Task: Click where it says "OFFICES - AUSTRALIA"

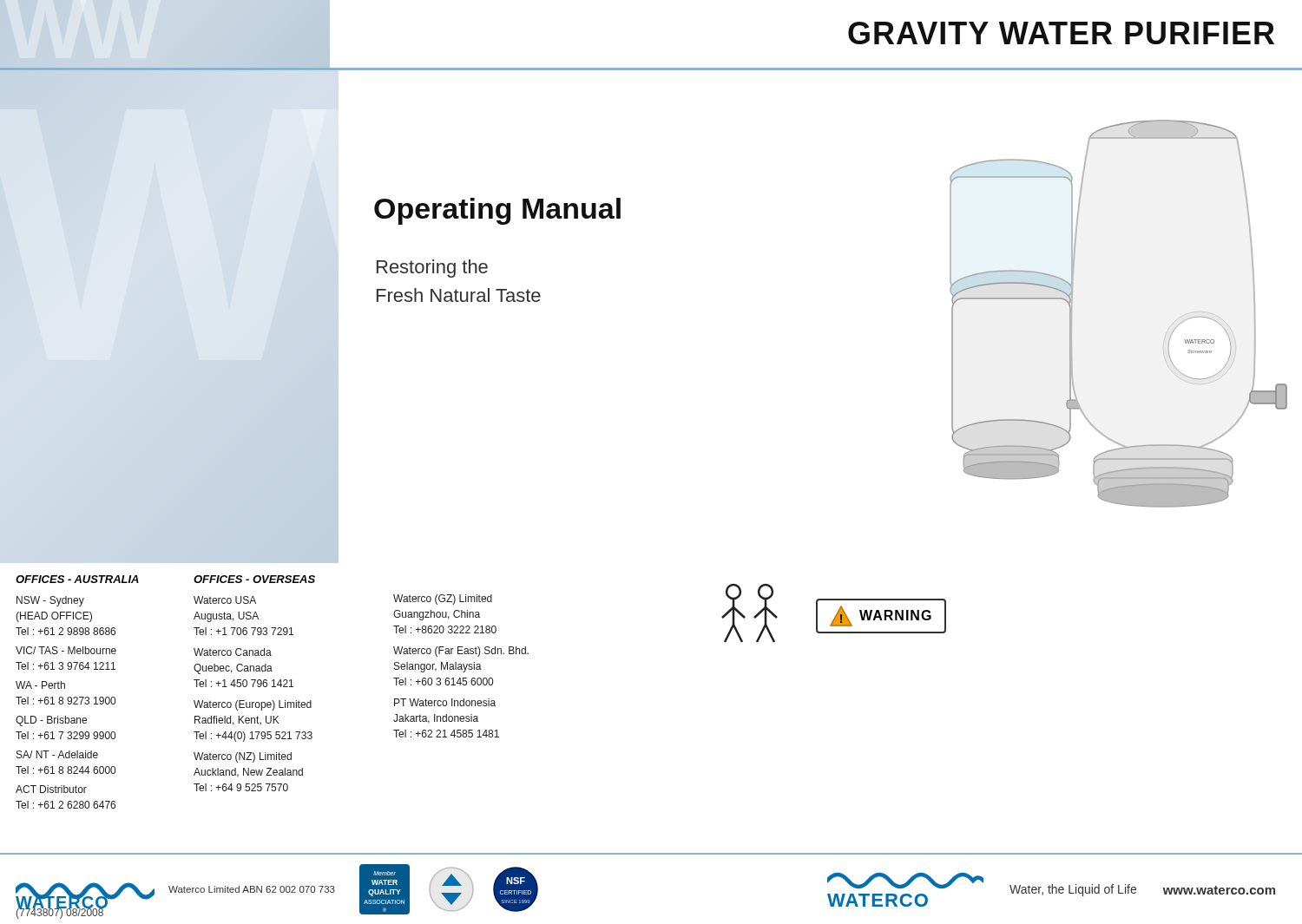Action: point(77,579)
